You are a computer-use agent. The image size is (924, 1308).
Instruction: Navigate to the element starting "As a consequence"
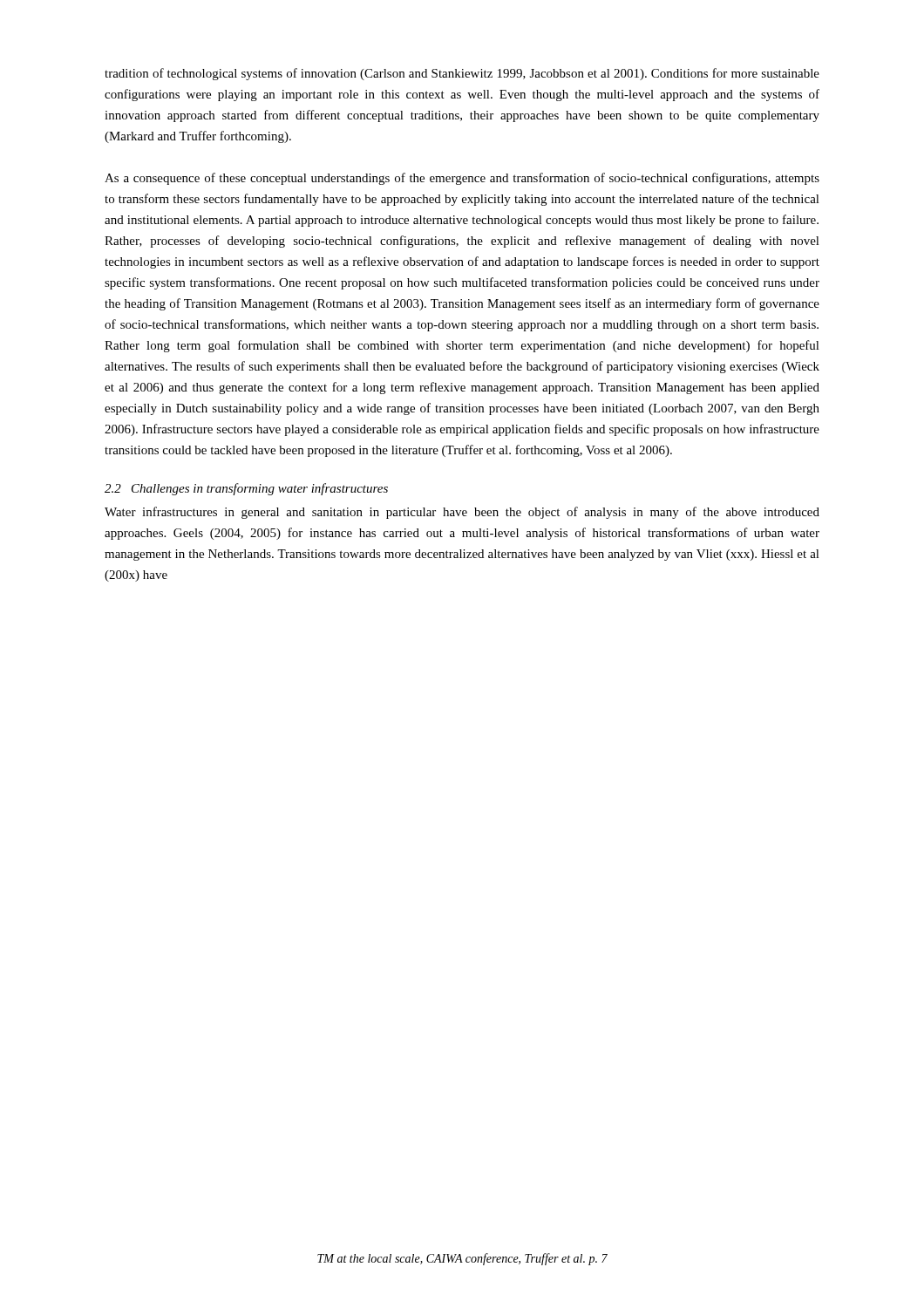tap(462, 314)
